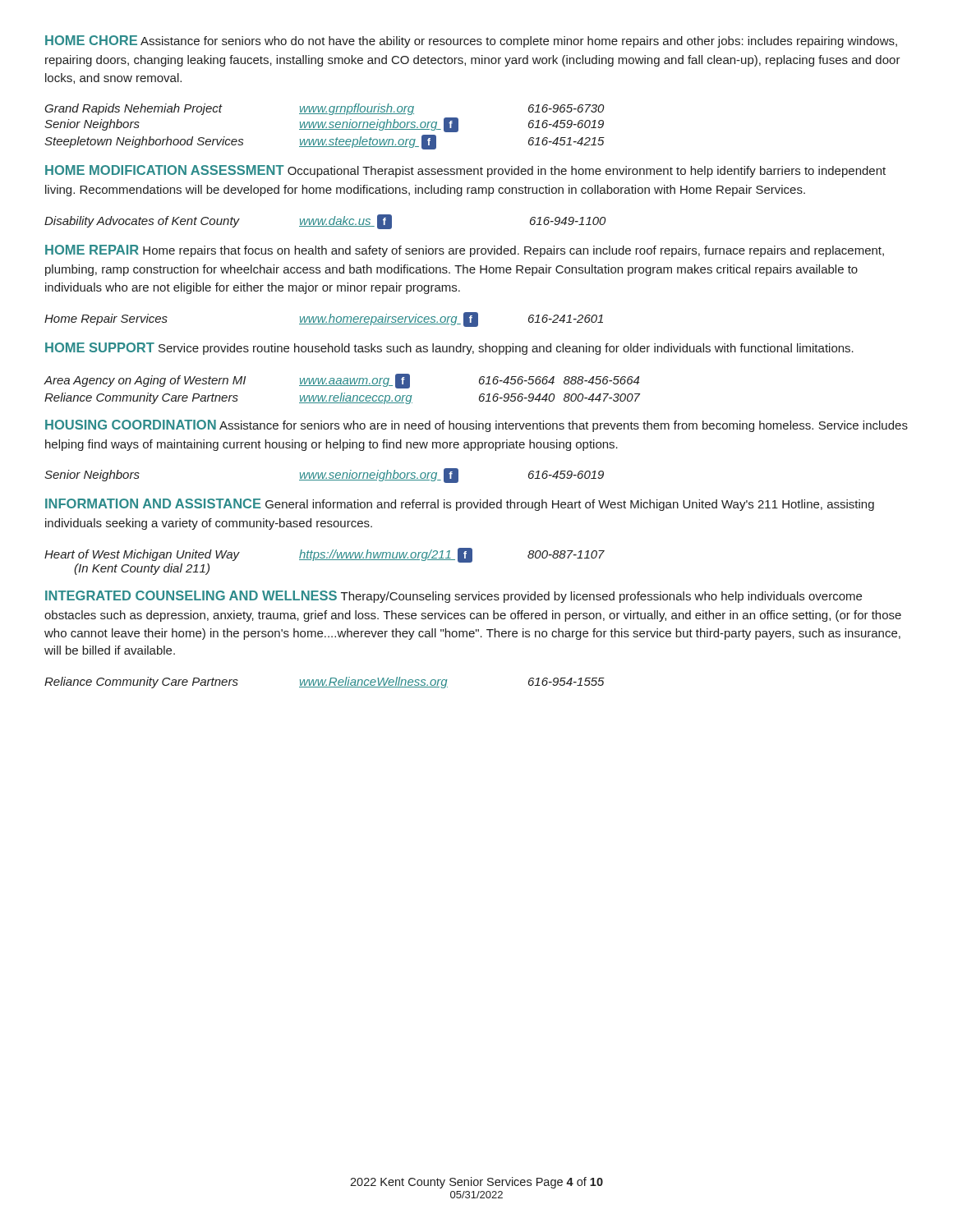Click on the list item with the text "Home Repair Services"
The width and height of the screenshot is (953, 1232).
(x=324, y=319)
